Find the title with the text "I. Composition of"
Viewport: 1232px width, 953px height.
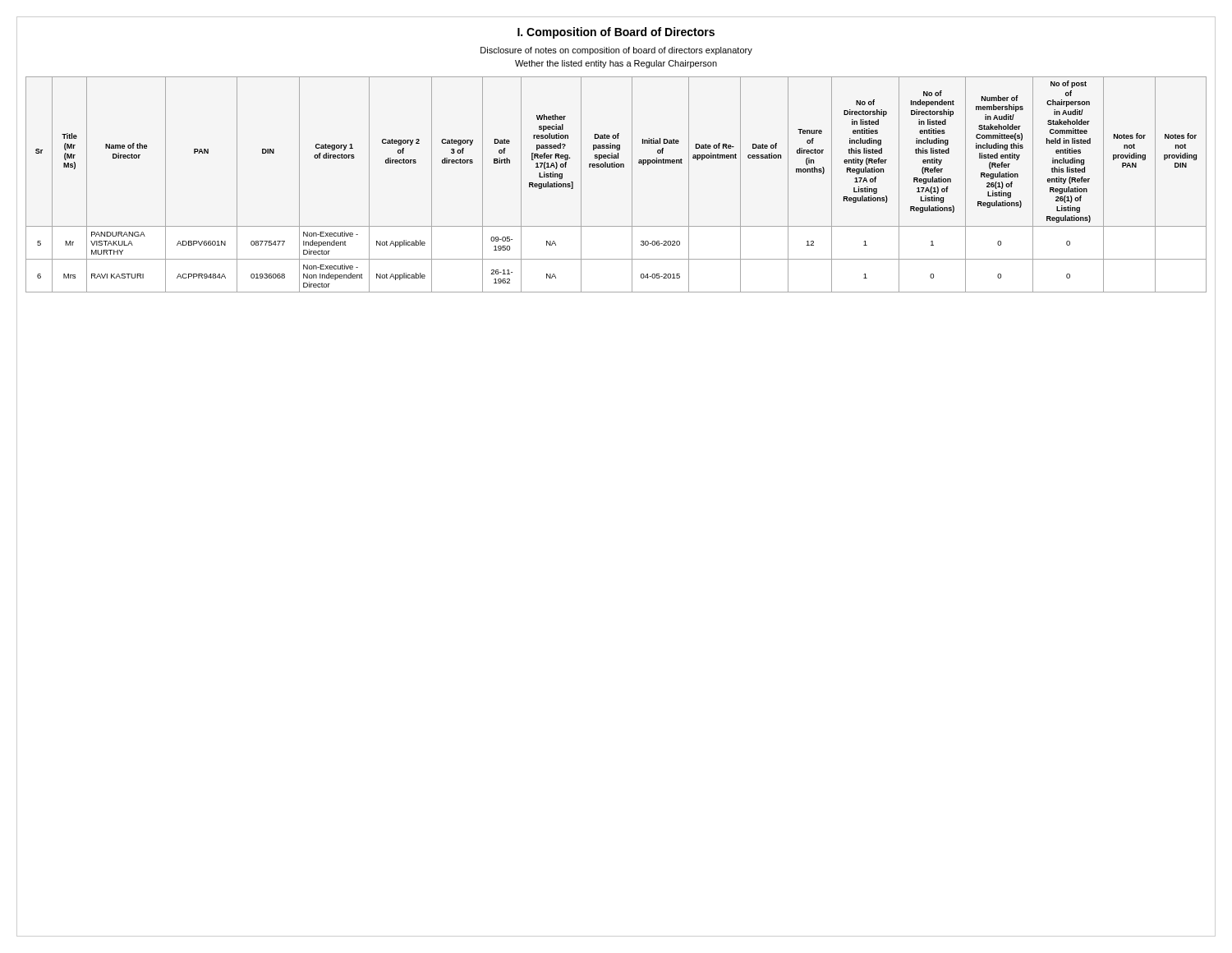[x=616, y=32]
